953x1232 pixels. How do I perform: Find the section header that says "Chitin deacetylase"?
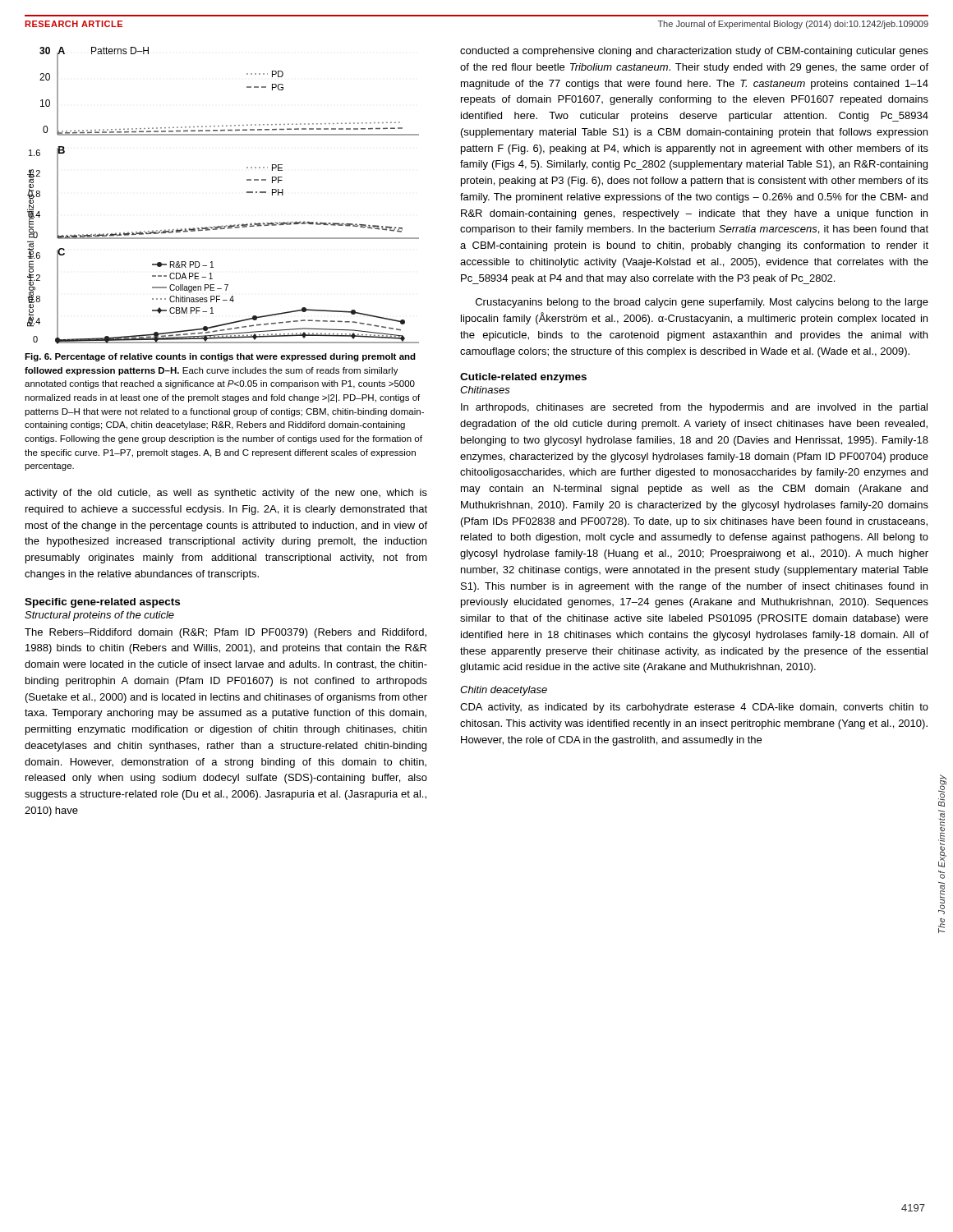pyautogui.click(x=504, y=690)
